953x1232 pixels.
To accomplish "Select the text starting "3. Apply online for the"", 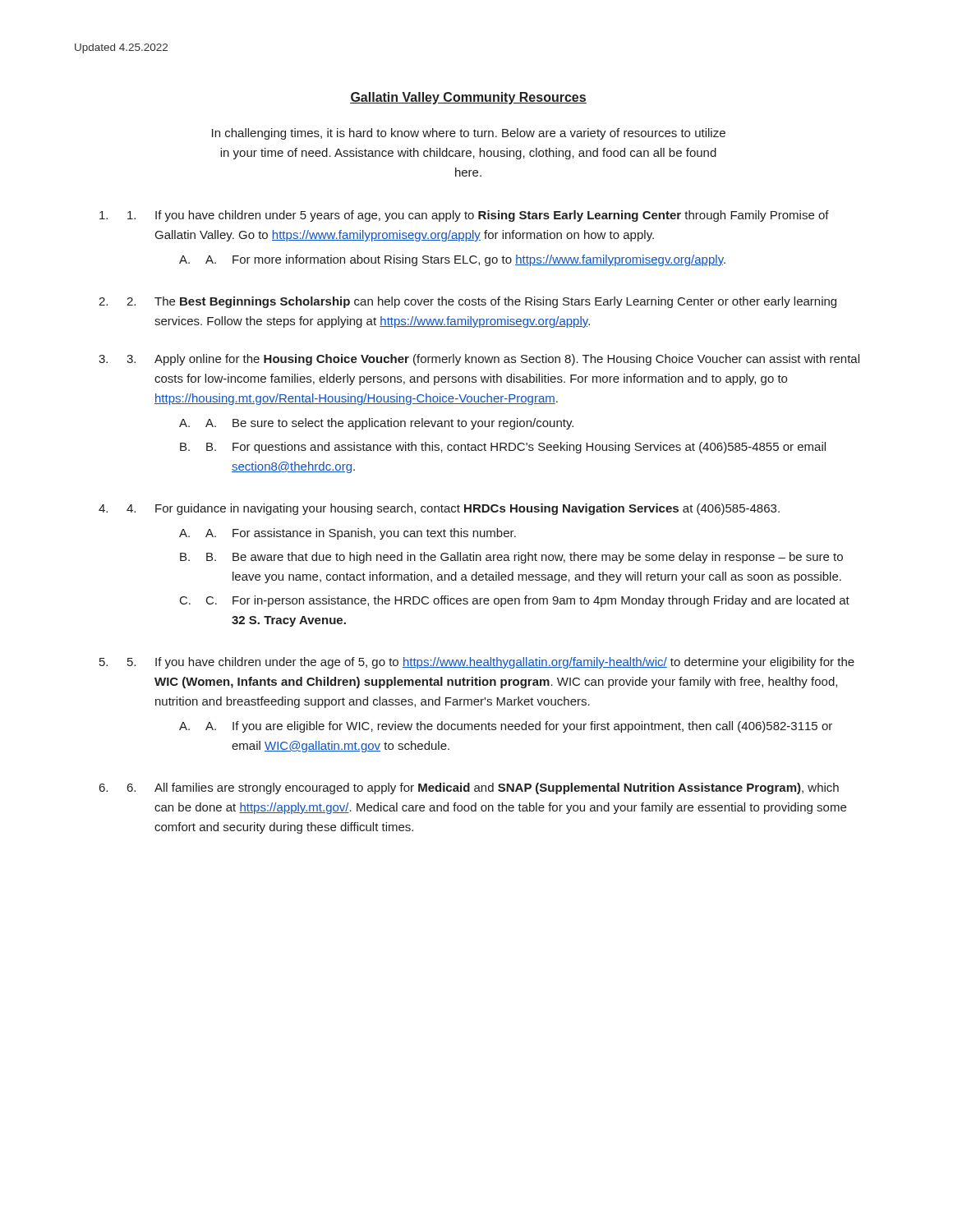I will point(495,415).
